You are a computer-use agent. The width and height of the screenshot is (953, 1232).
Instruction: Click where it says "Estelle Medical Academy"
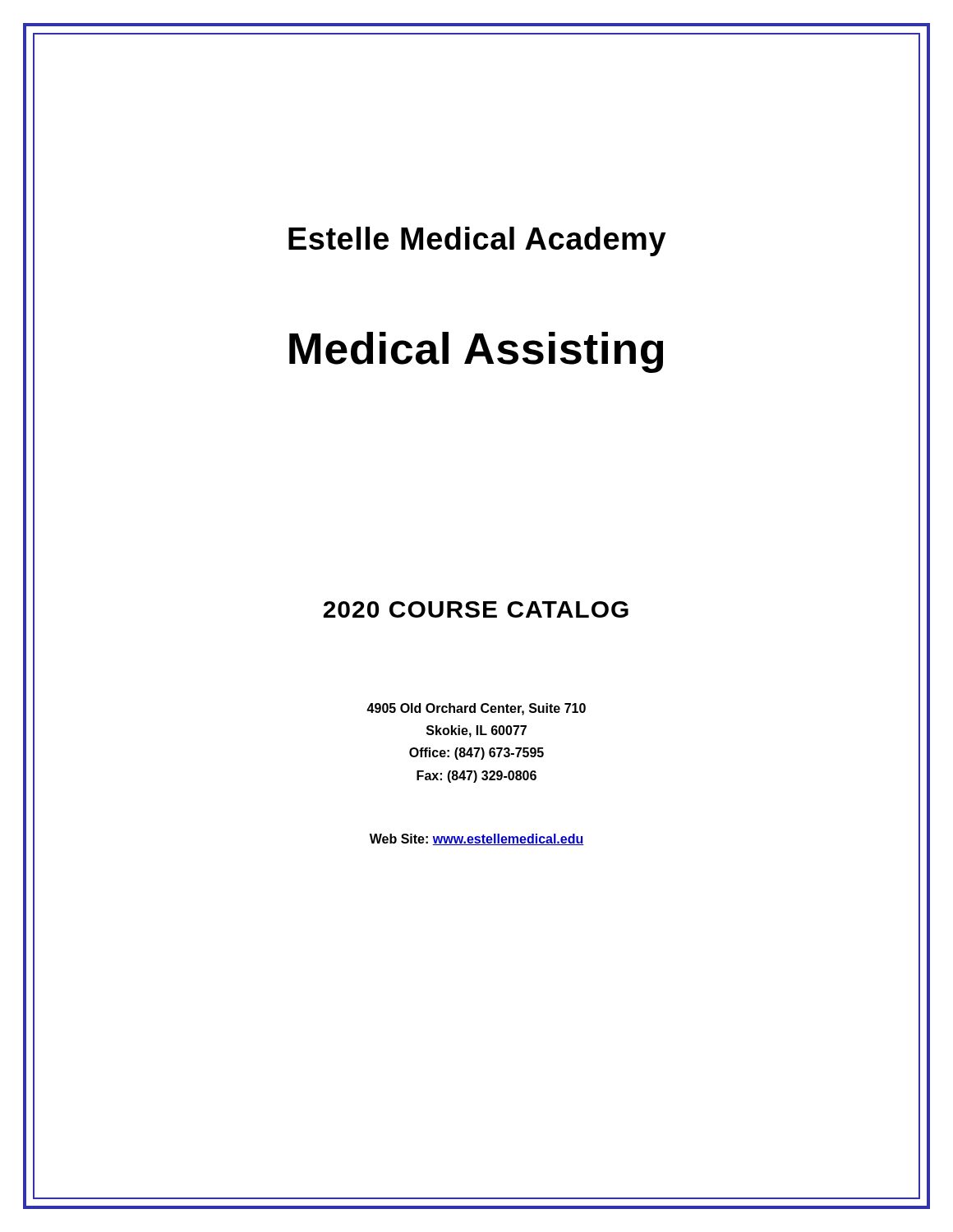[476, 239]
